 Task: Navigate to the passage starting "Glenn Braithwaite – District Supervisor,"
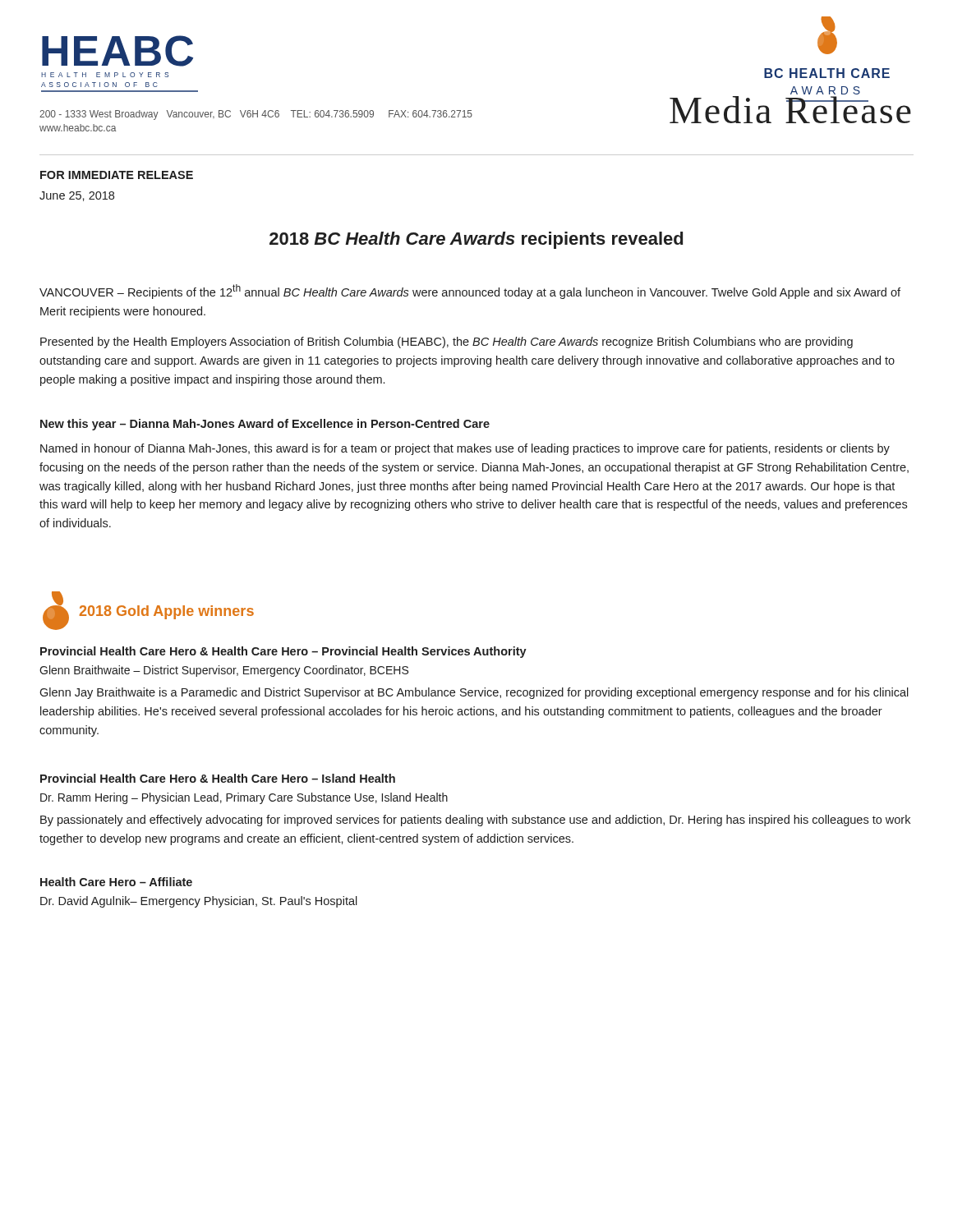pyautogui.click(x=224, y=670)
